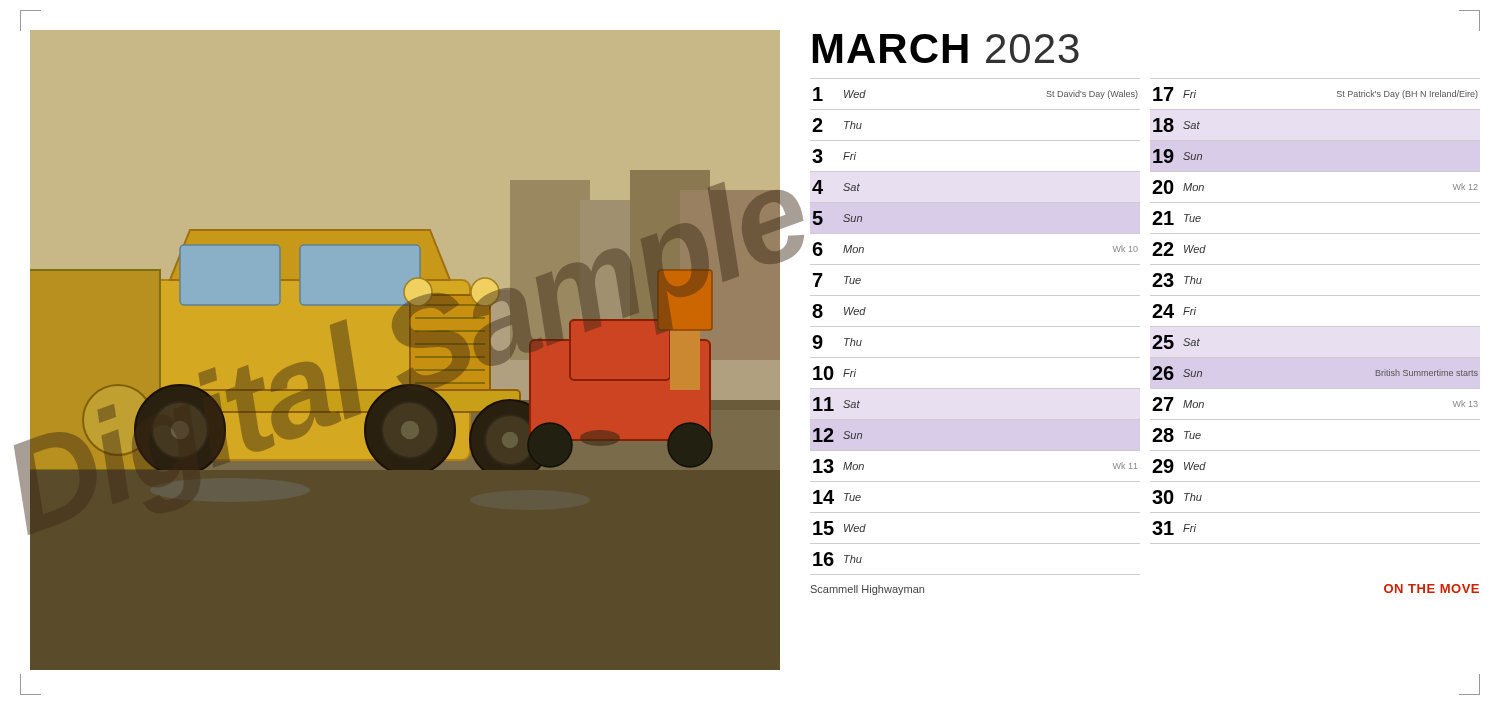Select the table that reads "1Wed St David's Day (Wales)"

tap(1145, 326)
